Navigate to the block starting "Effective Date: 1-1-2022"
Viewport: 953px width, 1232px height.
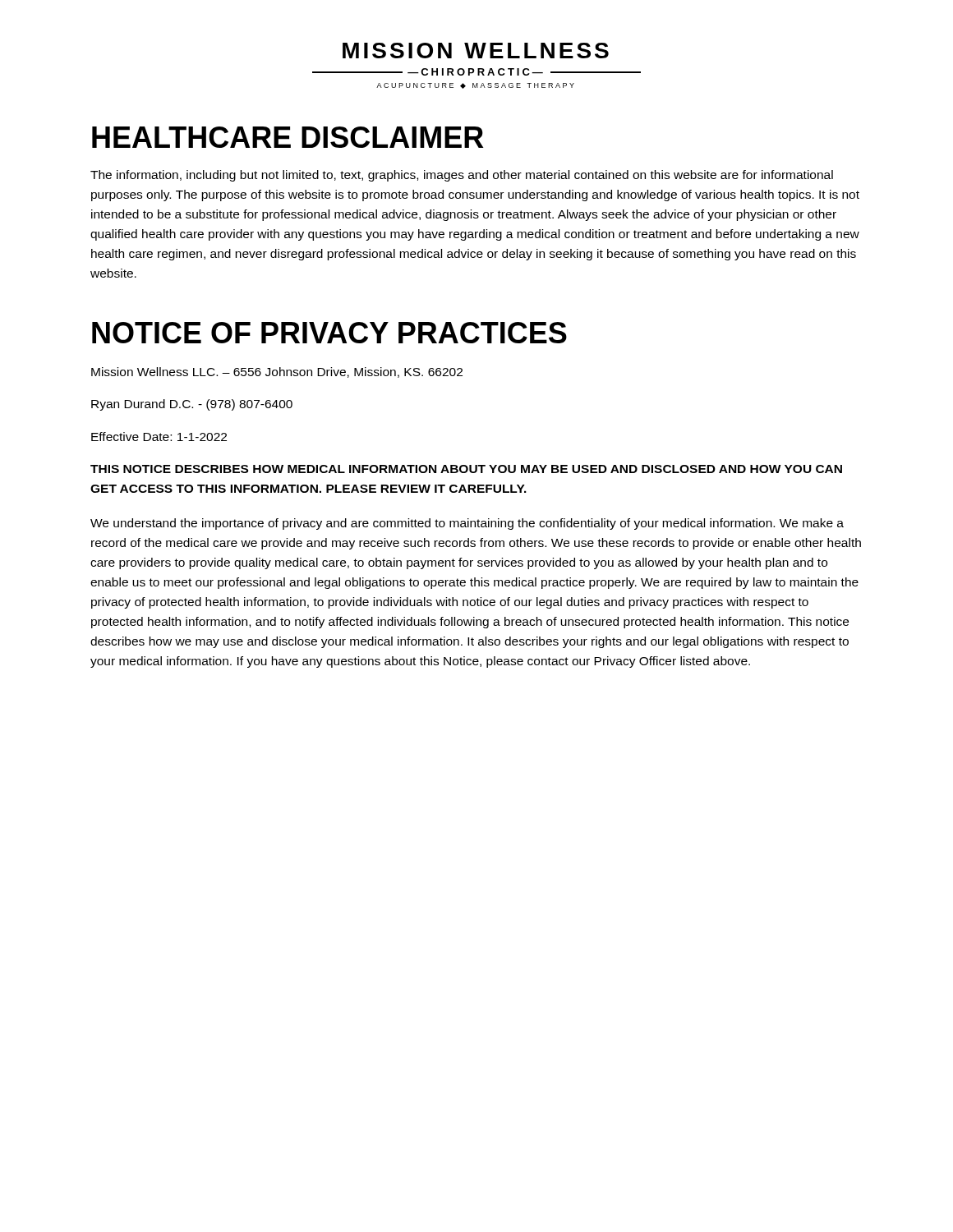click(x=159, y=437)
